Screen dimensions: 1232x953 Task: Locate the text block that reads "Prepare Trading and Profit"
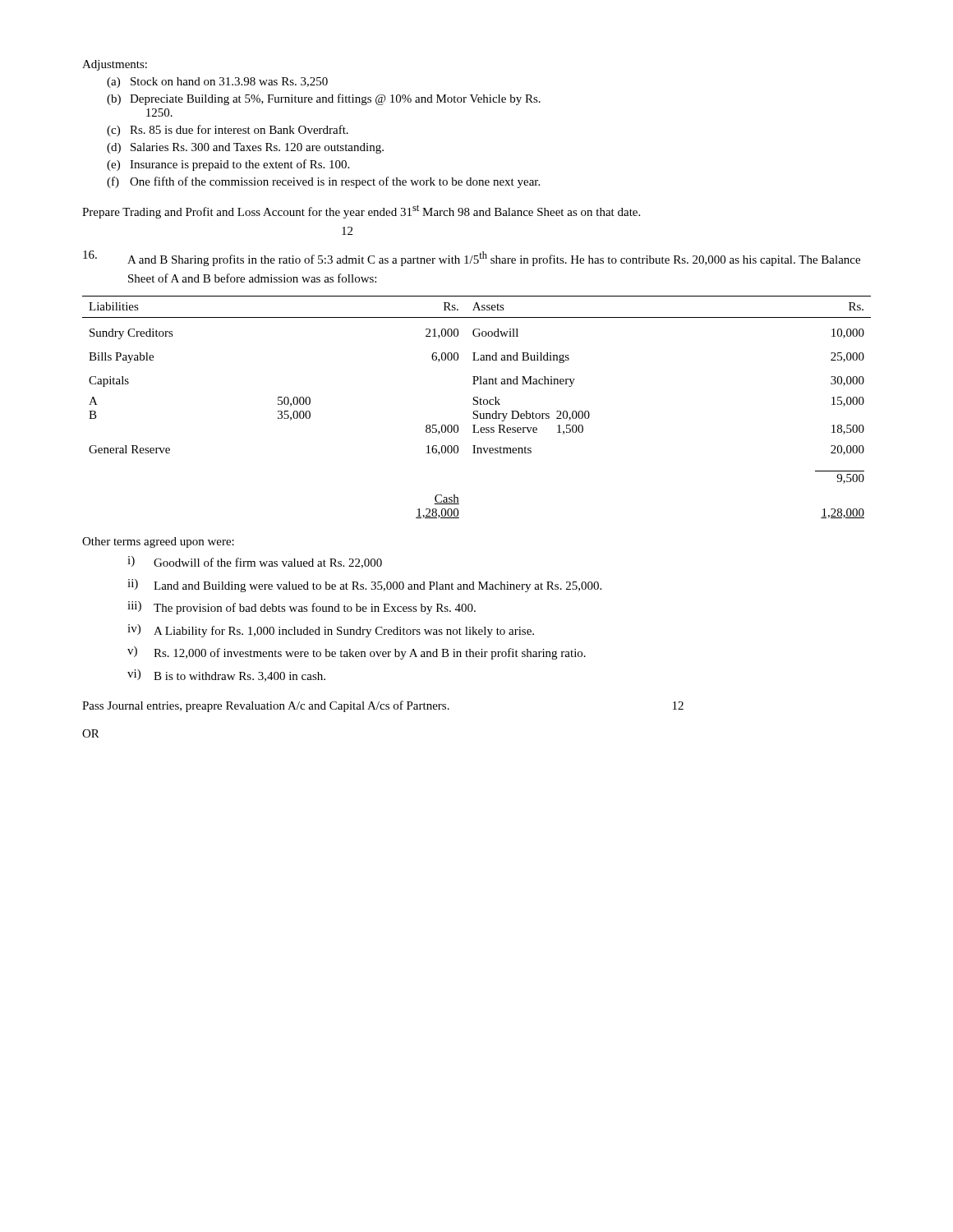[362, 219]
